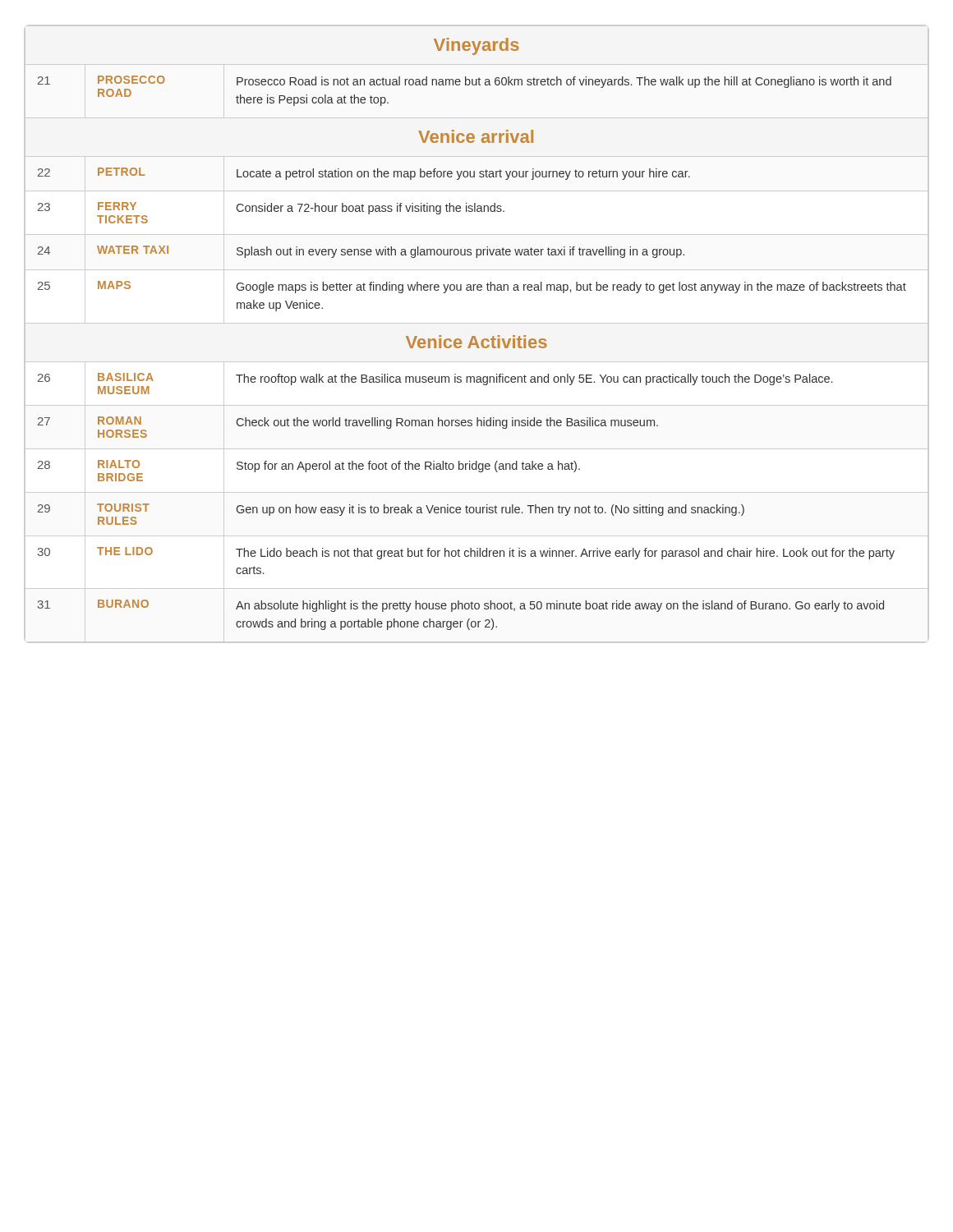Viewport: 953px width, 1232px height.
Task: Select the table that reads "28 RIALTOBRIDGE Stop"
Action: click(x=476, y=470)
